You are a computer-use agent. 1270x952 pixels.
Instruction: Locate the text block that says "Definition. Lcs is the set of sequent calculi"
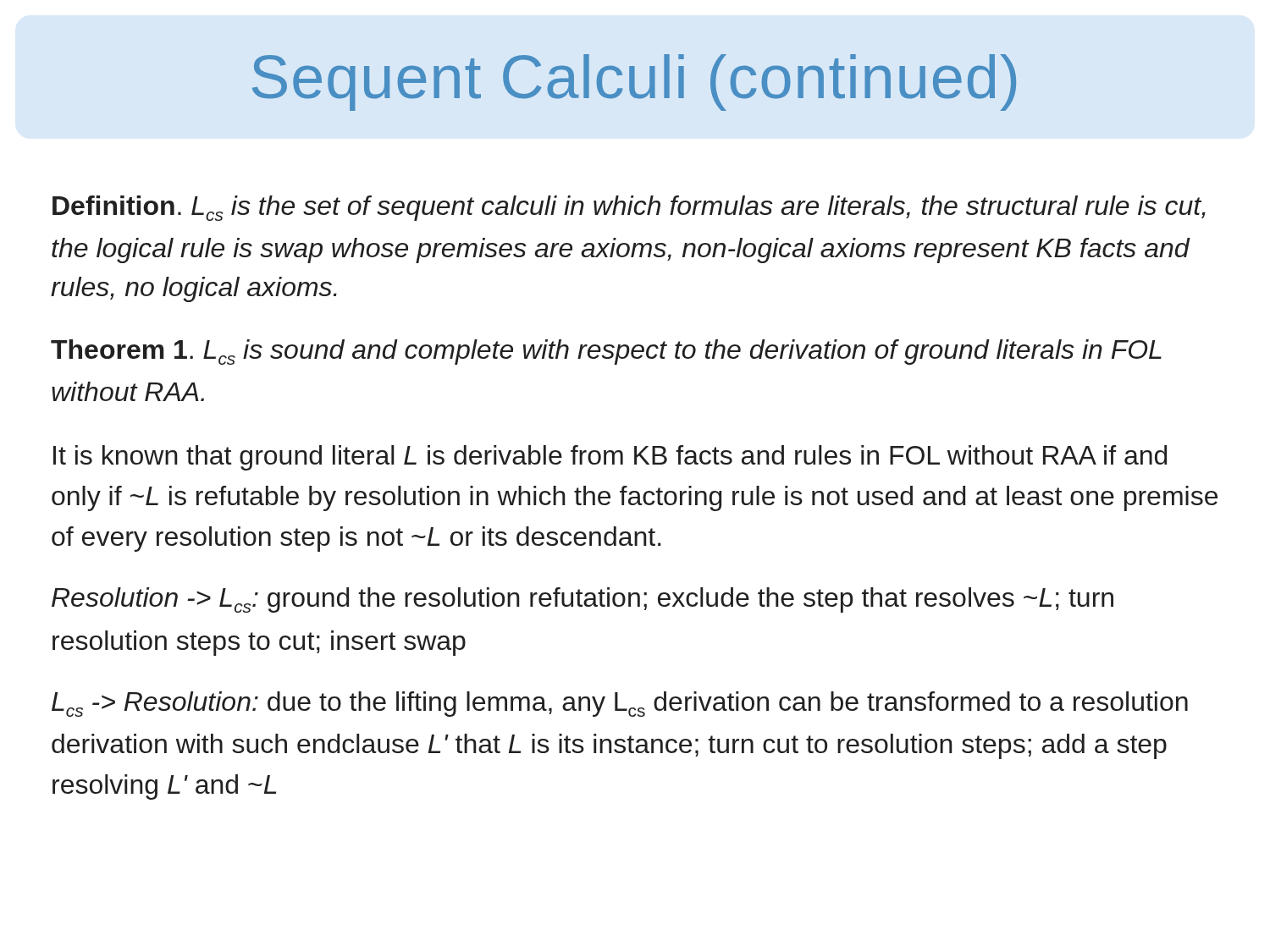630,246
